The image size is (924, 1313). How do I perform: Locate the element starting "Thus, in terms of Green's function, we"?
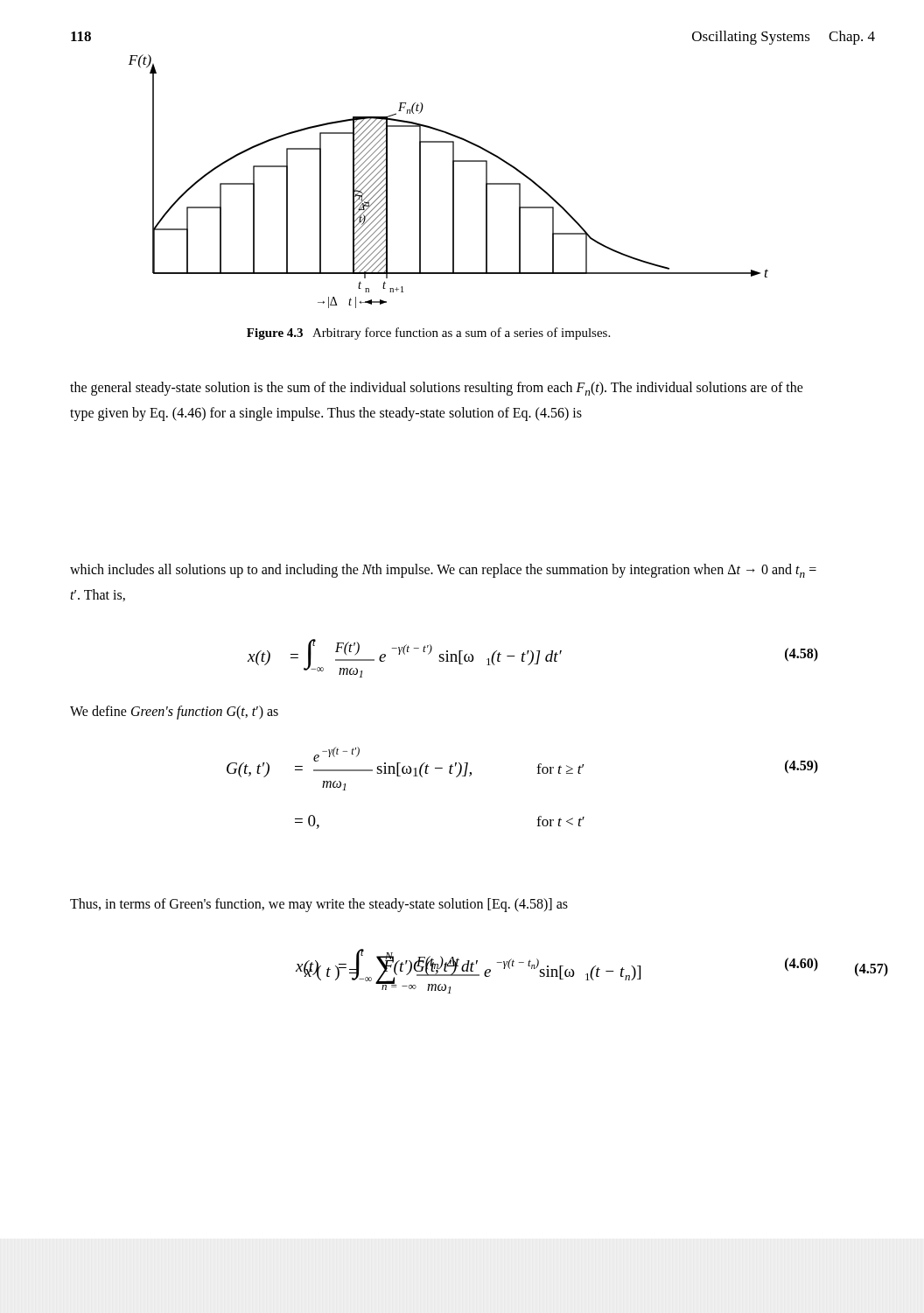tap(319, 904)
